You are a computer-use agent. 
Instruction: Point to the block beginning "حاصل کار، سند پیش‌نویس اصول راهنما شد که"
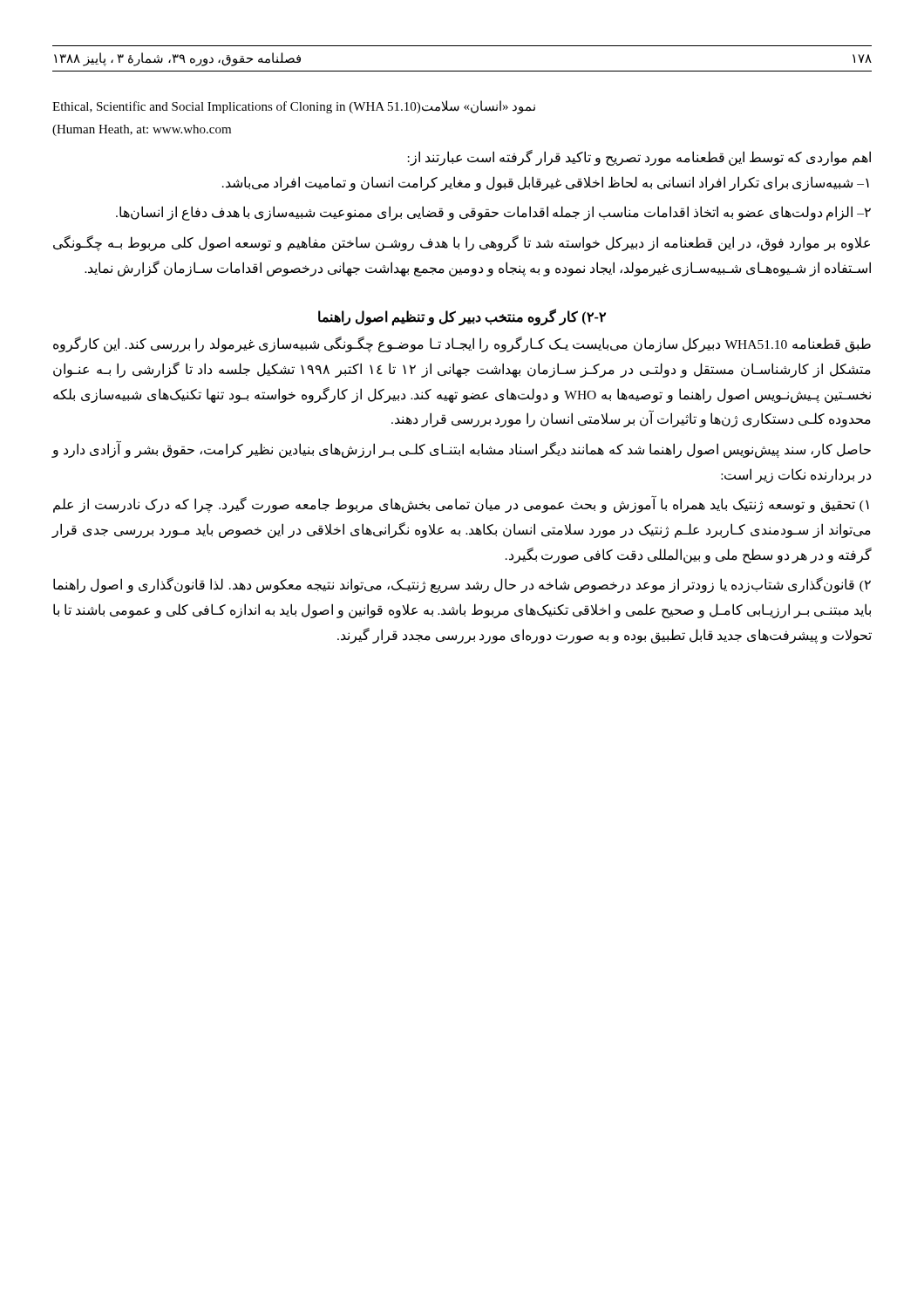click(x=462, y=463)
